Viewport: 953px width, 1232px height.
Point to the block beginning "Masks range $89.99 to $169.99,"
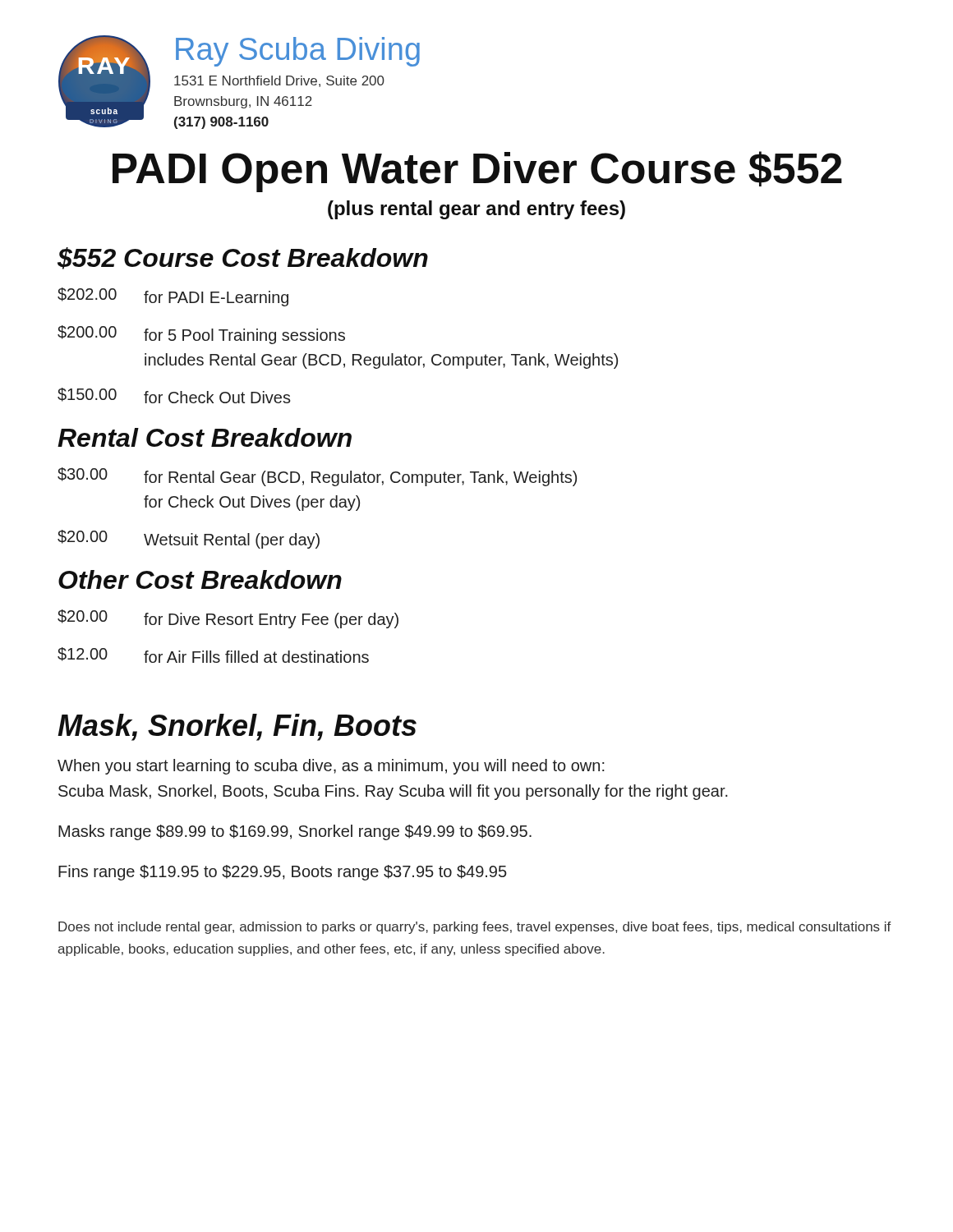click(295, 831)
